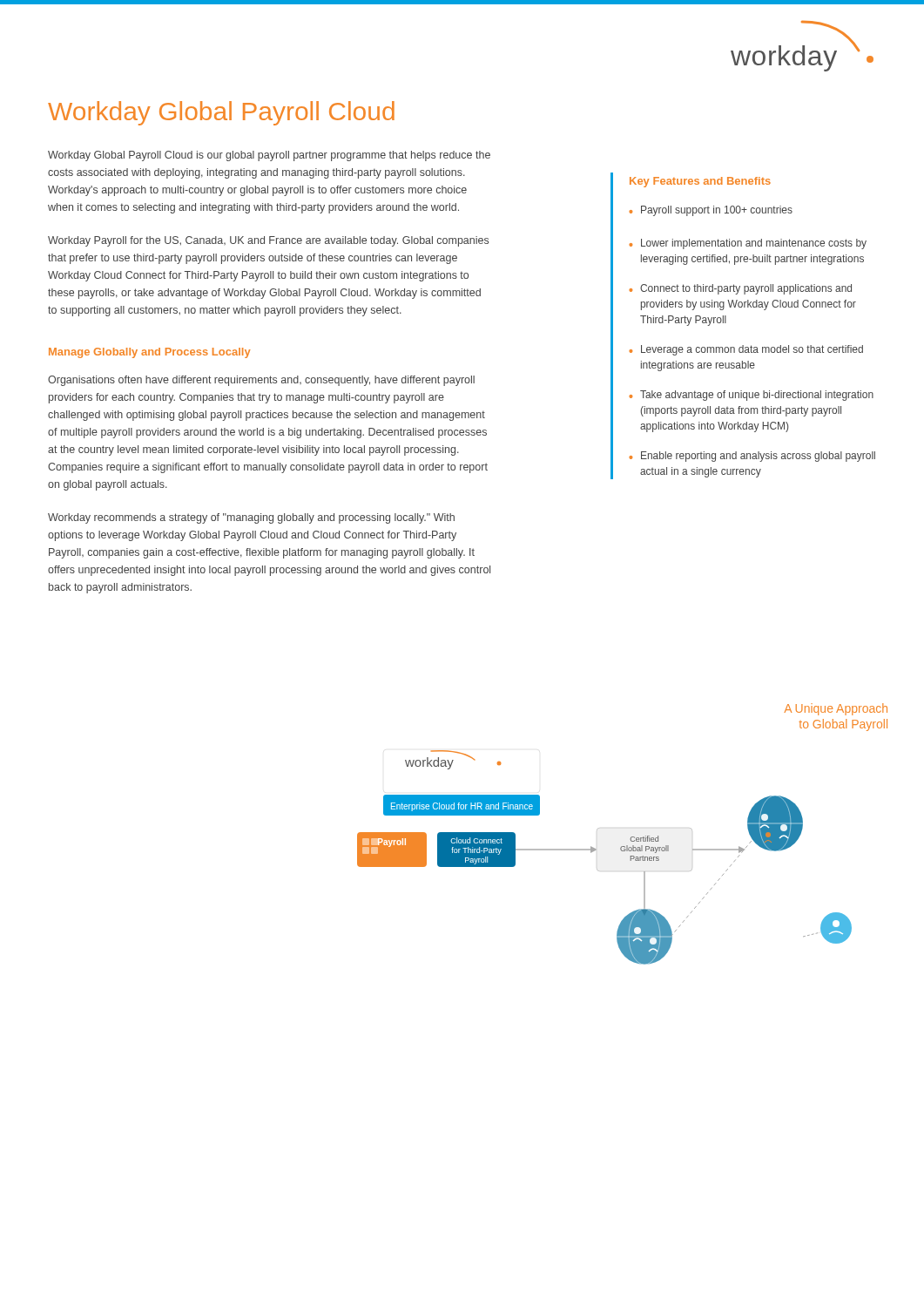The width and height of the screenshot is (924, 1307).
Task: Point to the text block starting "Manage Globally and Process Locally"
Action: click(150, 353)
